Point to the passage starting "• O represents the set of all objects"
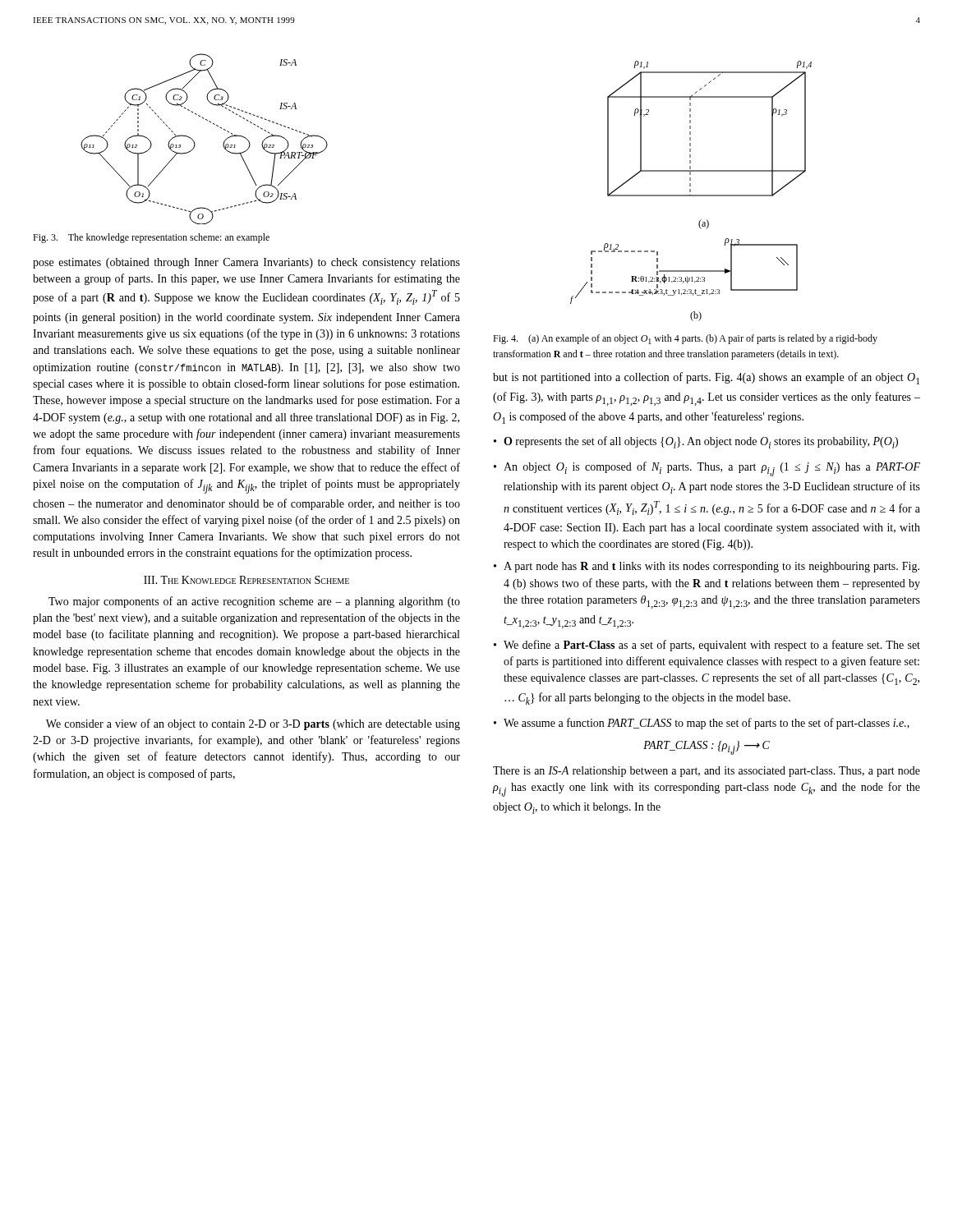 (696, 444)
